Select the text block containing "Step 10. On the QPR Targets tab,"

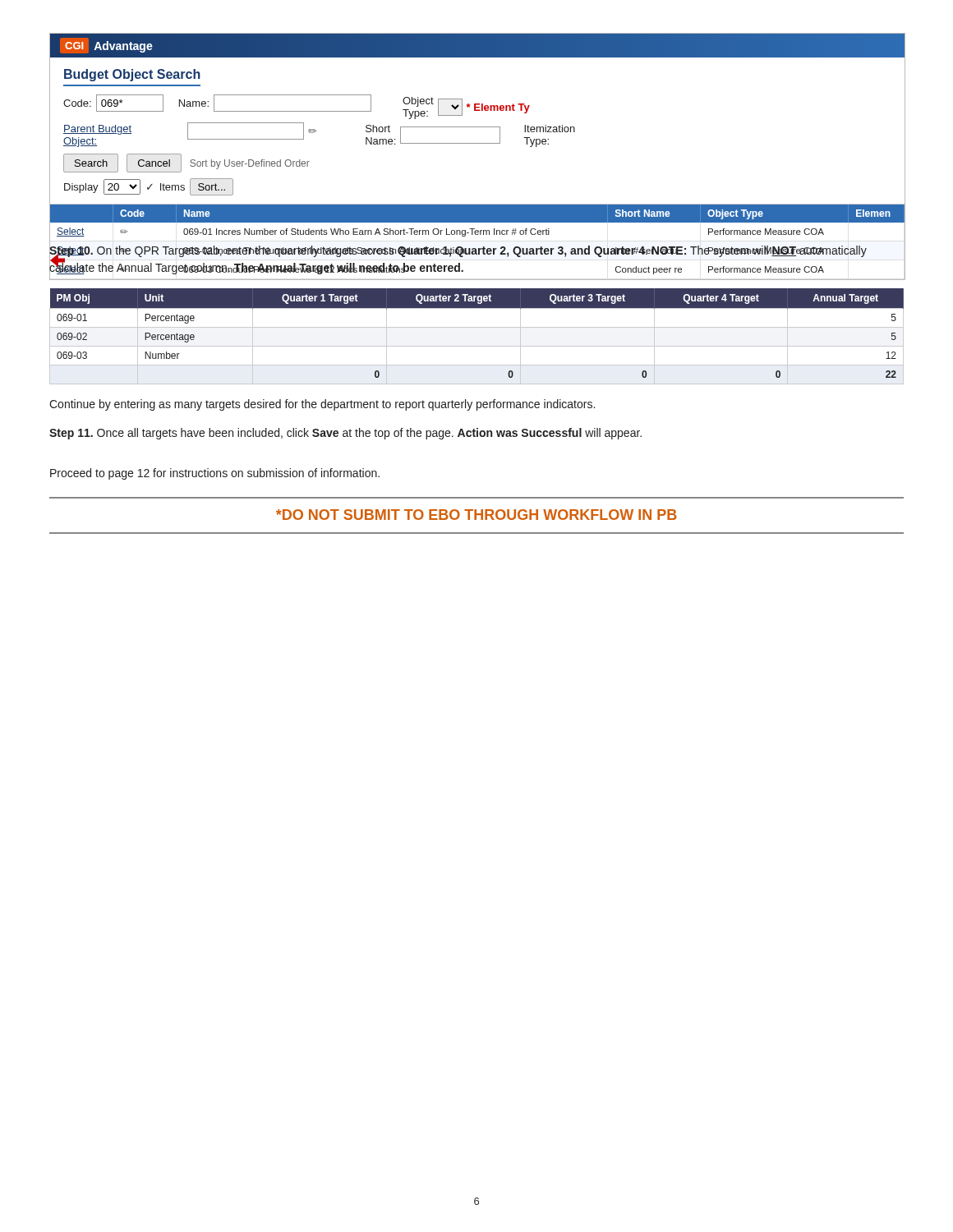(458, 259)
